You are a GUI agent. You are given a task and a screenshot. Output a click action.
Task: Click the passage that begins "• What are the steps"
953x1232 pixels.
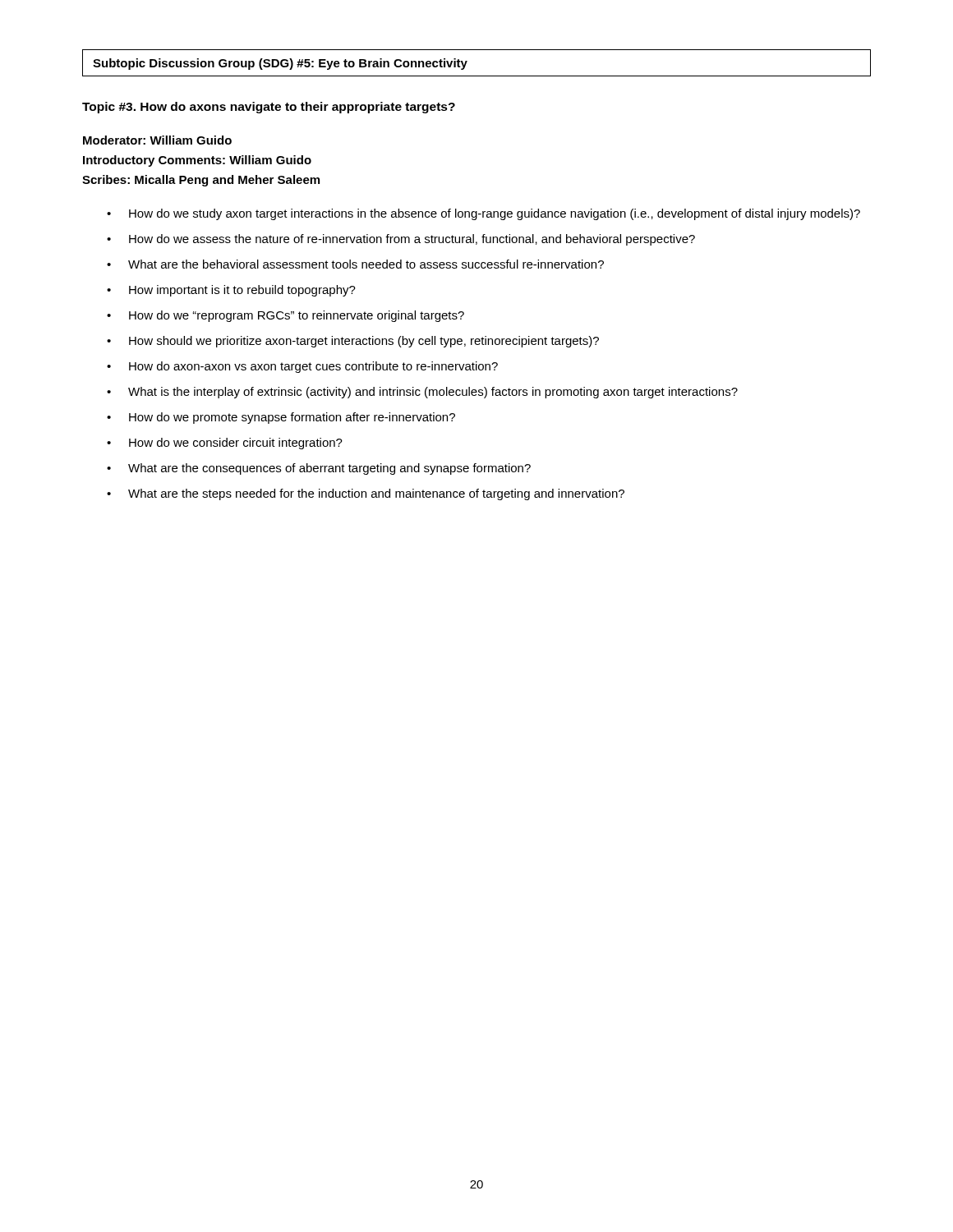[x=366, y=493]
